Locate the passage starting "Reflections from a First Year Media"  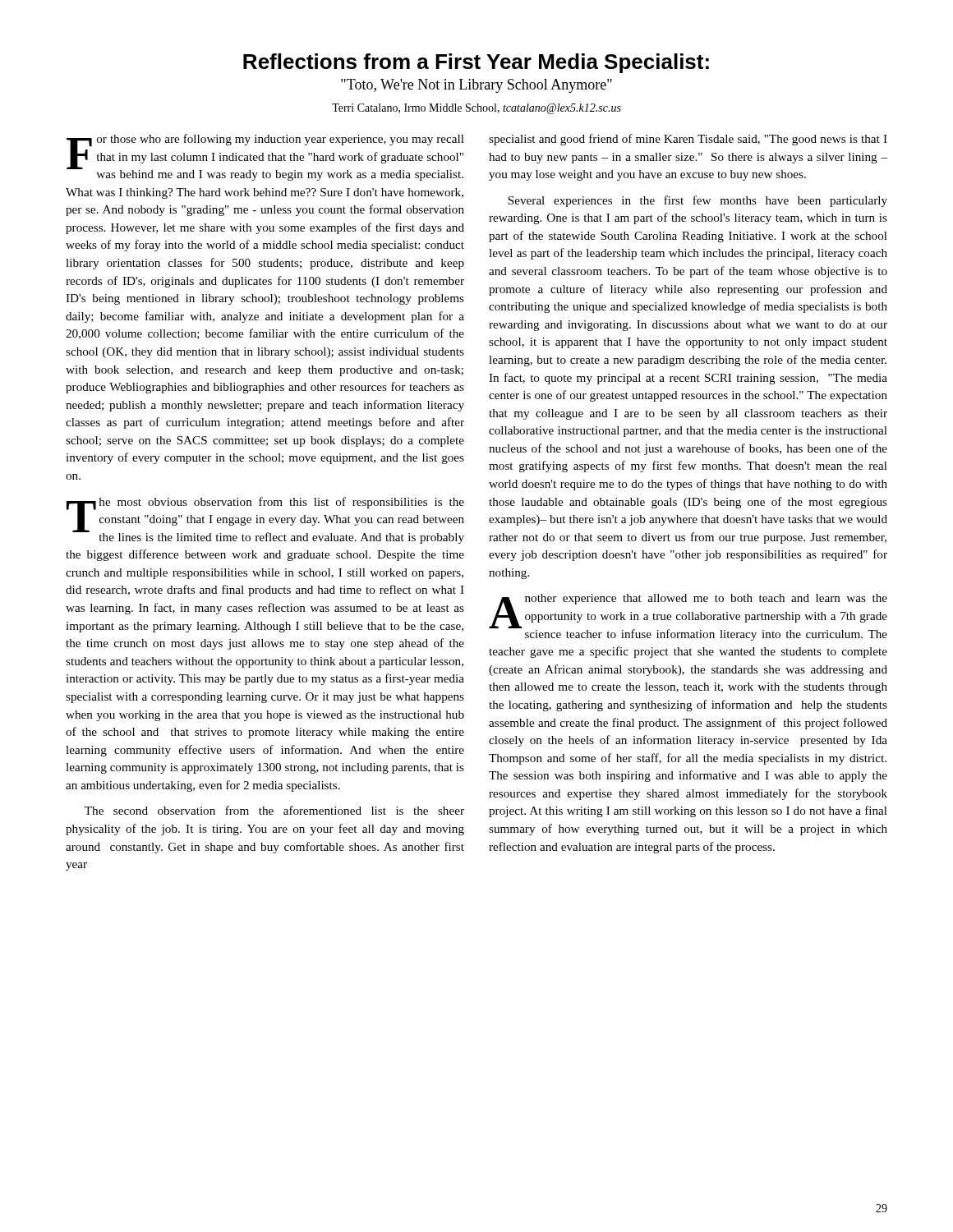pos(476,71)
